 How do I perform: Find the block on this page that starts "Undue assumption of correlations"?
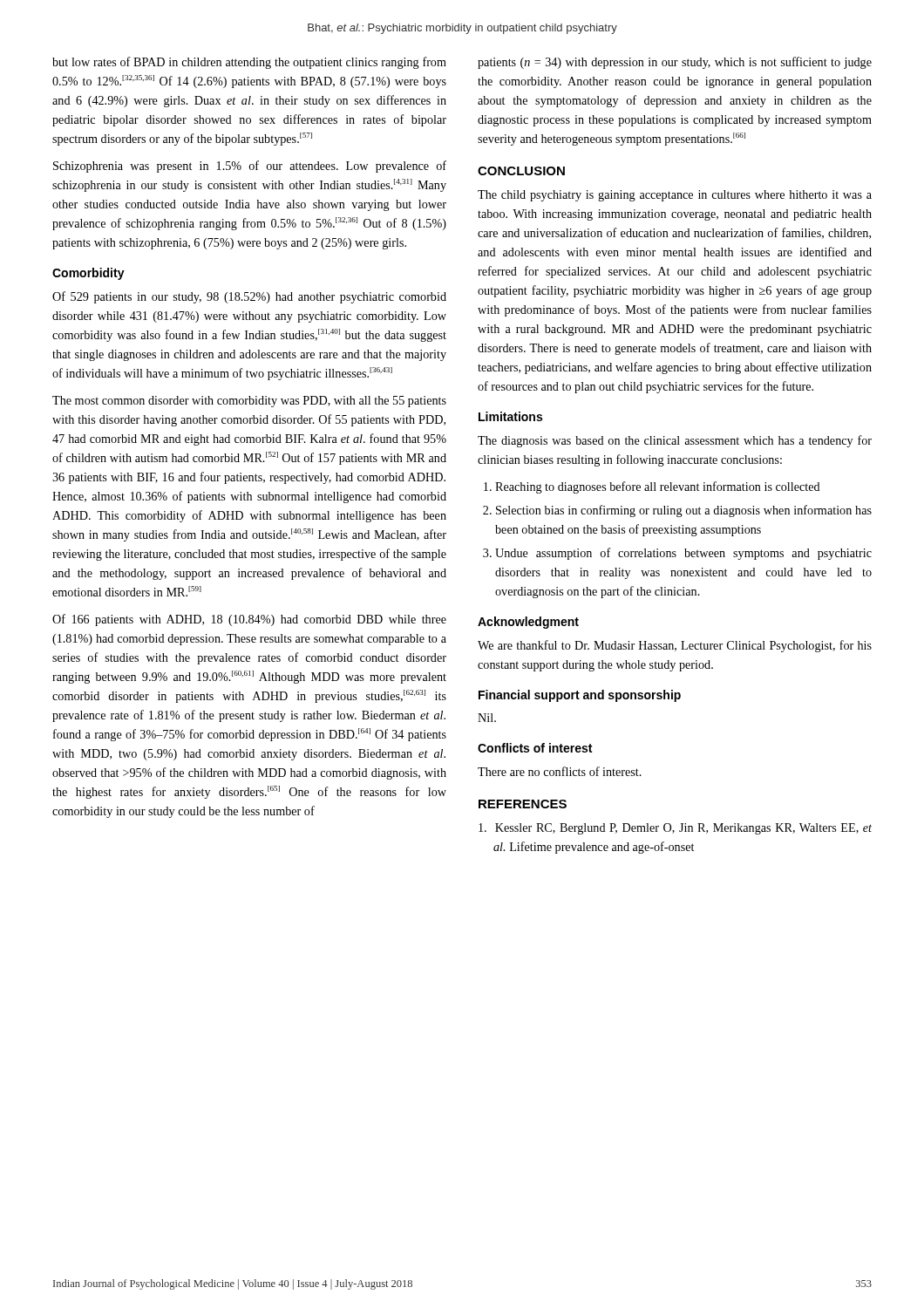coord(683,572)
